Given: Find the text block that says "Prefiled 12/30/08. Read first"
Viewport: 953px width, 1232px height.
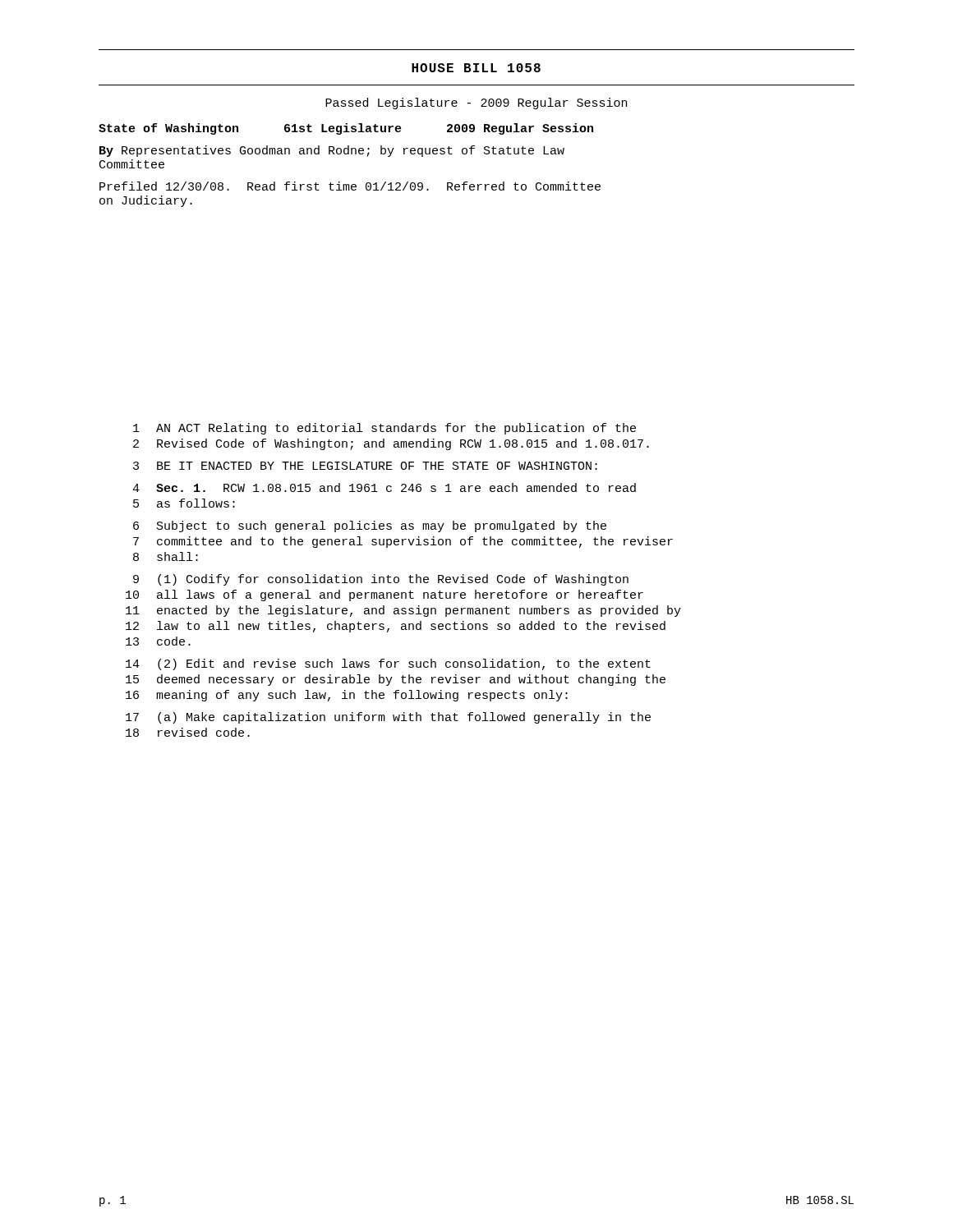Looking at the screenshot, I should pyautogui.click(x=350, y=195).
